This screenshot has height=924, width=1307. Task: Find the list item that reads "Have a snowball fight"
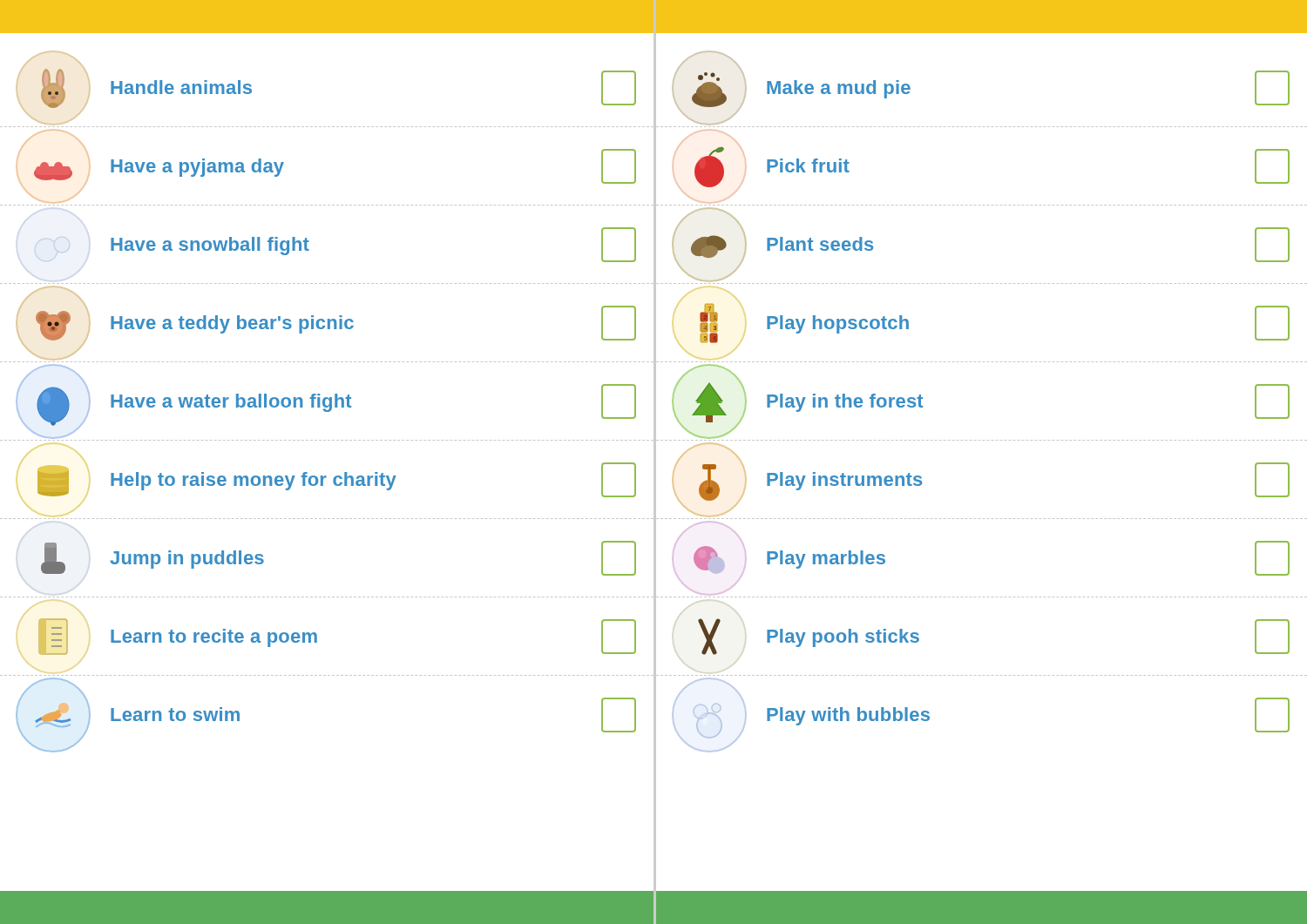[x=326, y=244]
